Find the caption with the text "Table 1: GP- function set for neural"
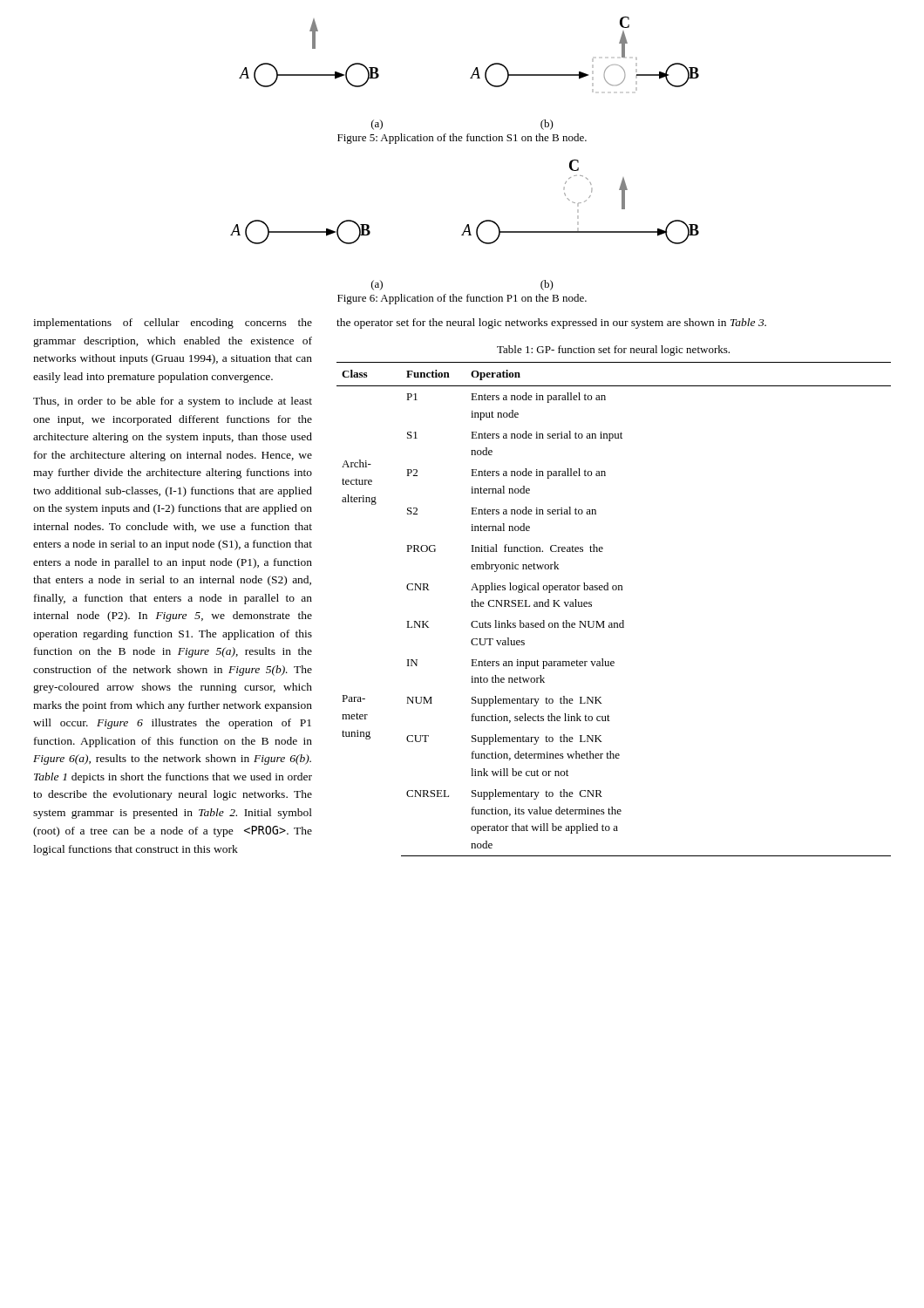This screenshot has width=924, height=1308. point(614,349)
